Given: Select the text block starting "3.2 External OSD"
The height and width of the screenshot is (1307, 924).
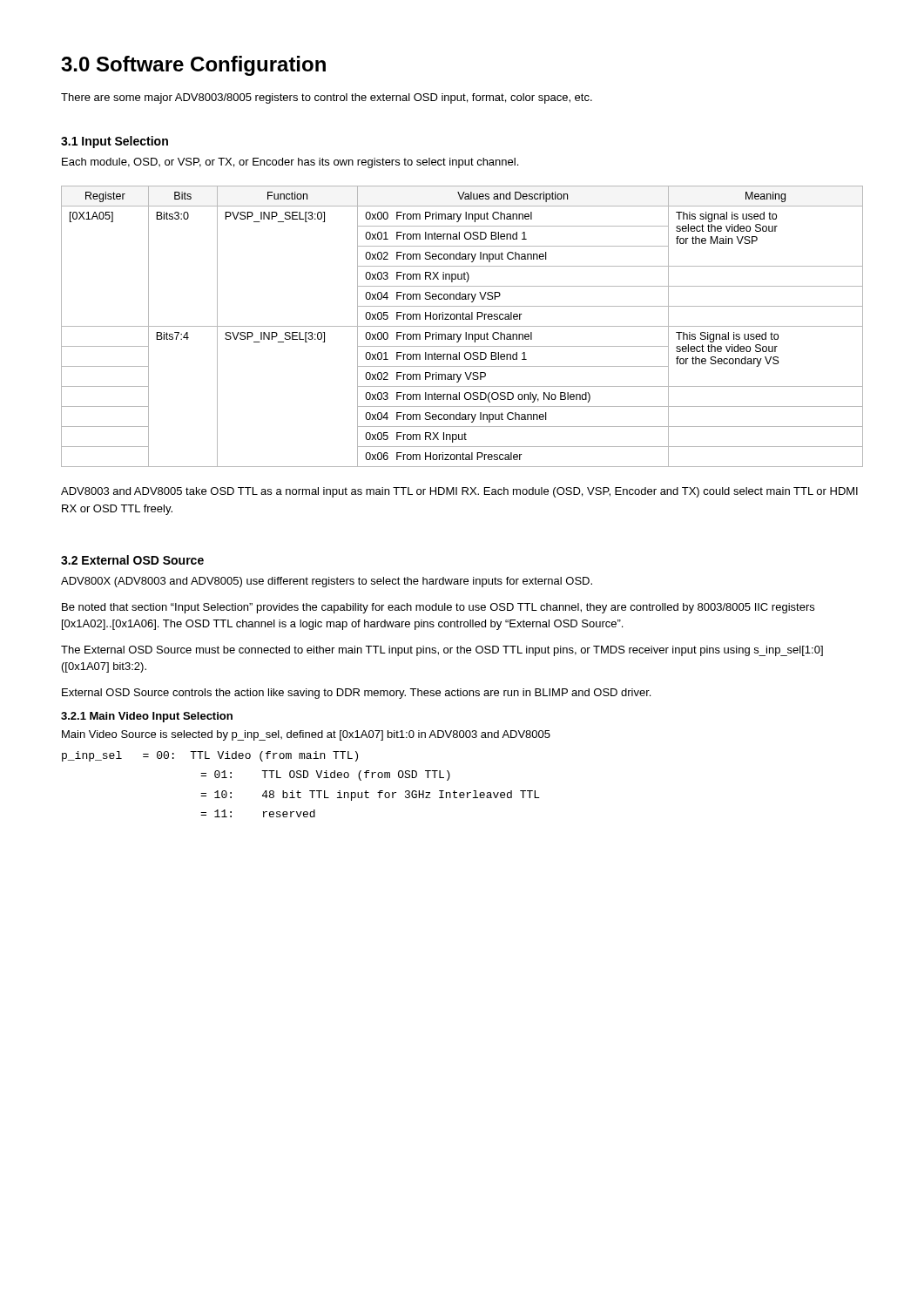Looking at the screenshot, I should tap(132, 560).
